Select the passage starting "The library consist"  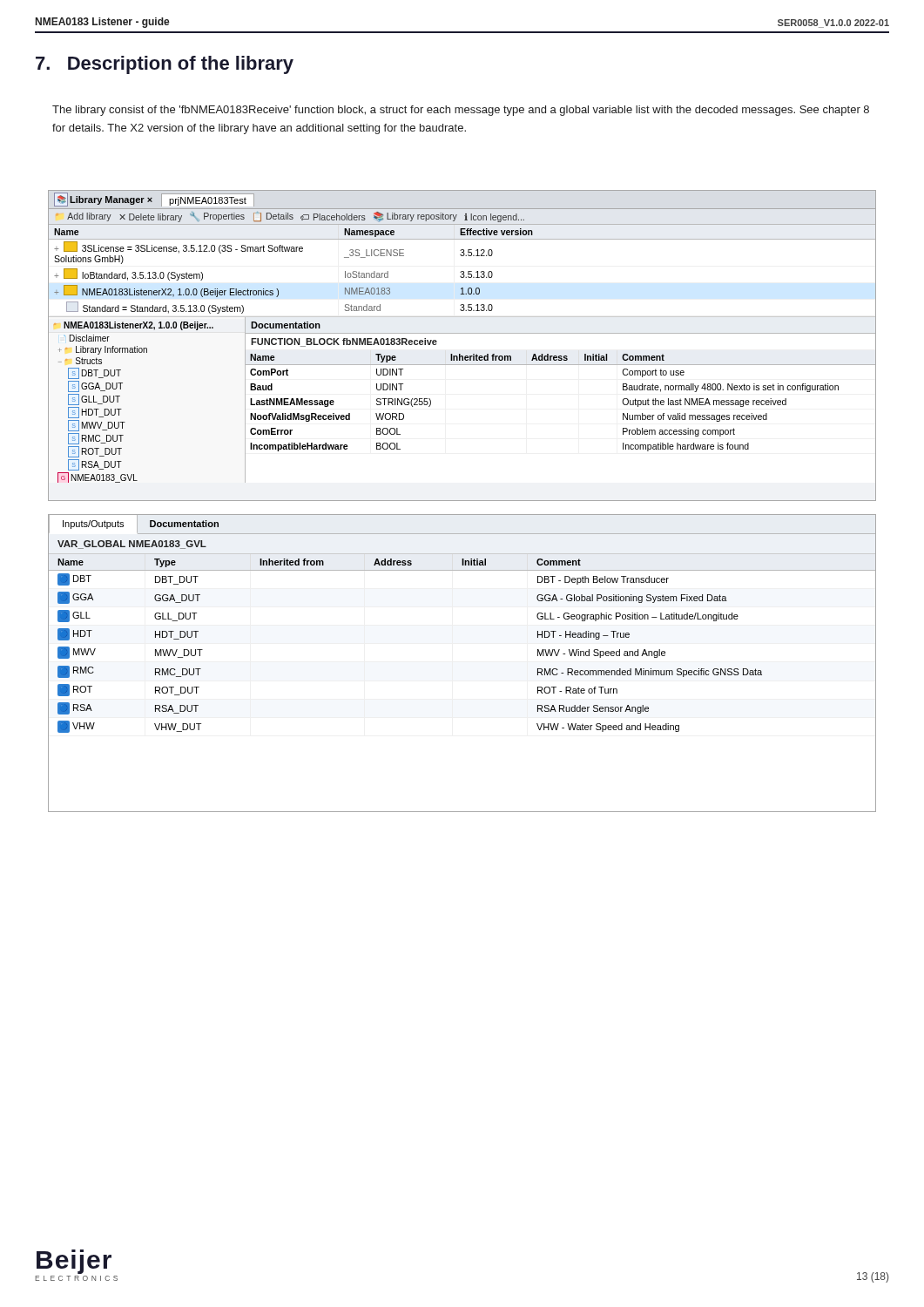click(x=461, y=119)
